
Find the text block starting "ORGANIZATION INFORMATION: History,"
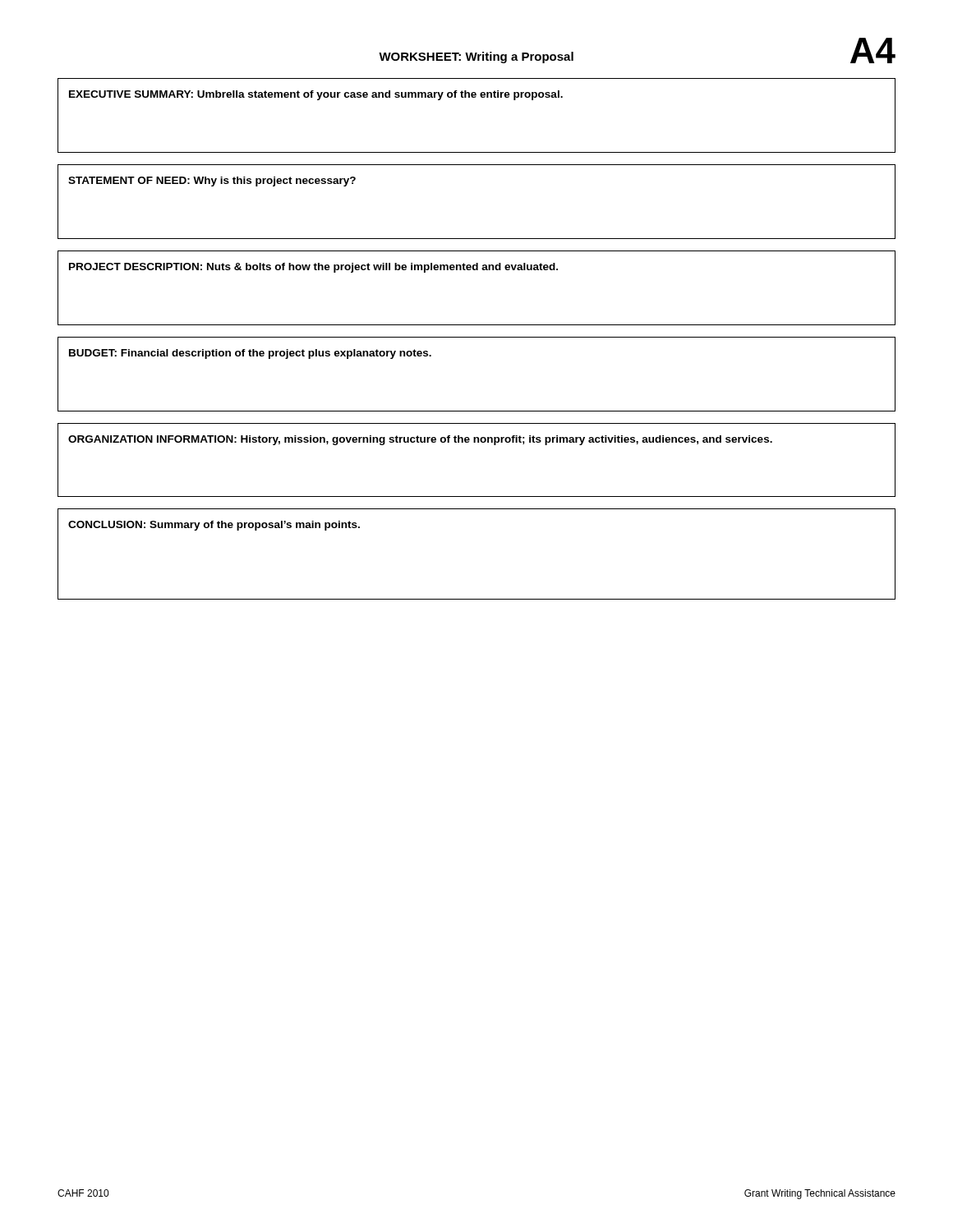[476, 439]
